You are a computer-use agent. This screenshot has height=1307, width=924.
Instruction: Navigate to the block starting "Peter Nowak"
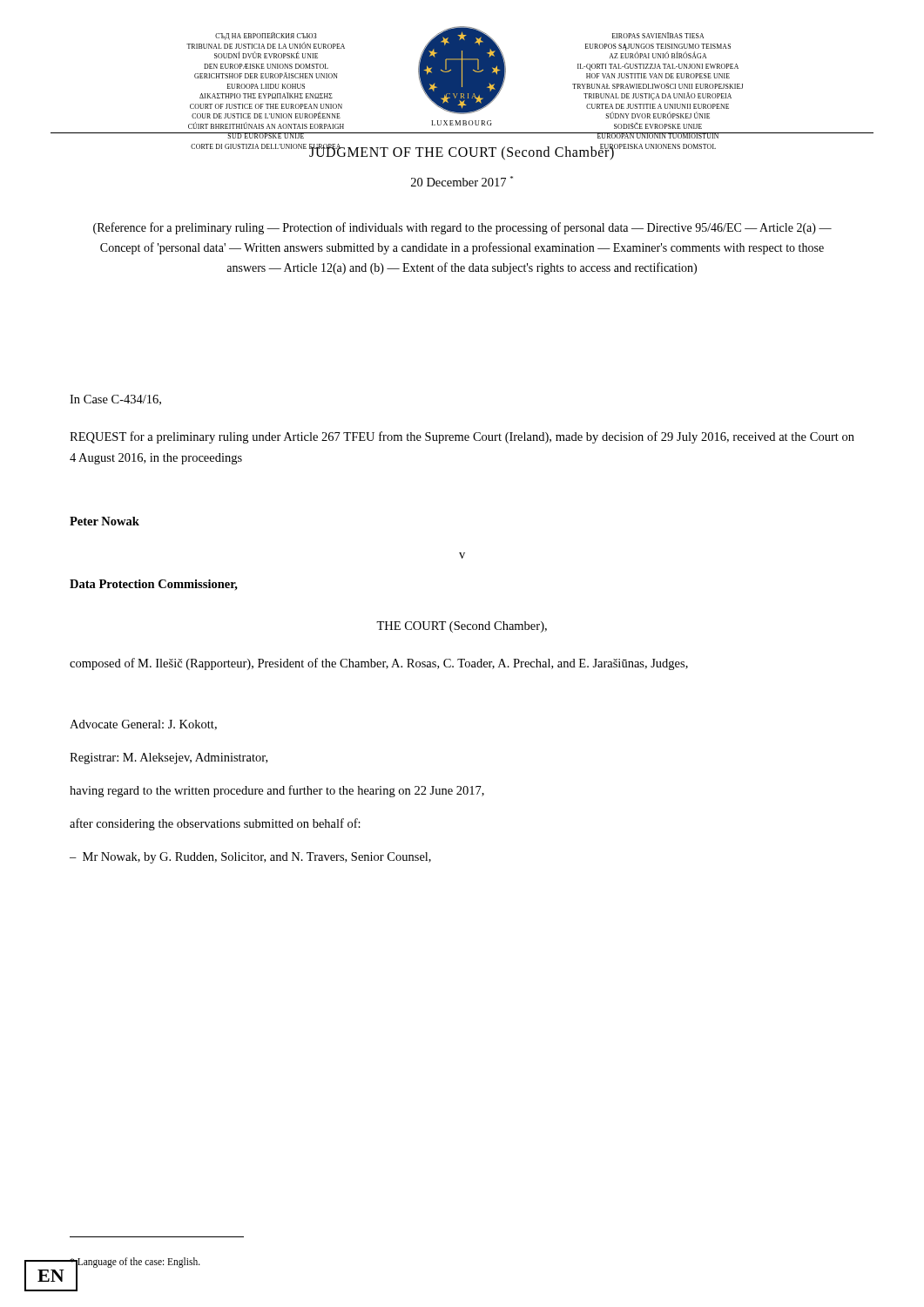pos(104,521)
